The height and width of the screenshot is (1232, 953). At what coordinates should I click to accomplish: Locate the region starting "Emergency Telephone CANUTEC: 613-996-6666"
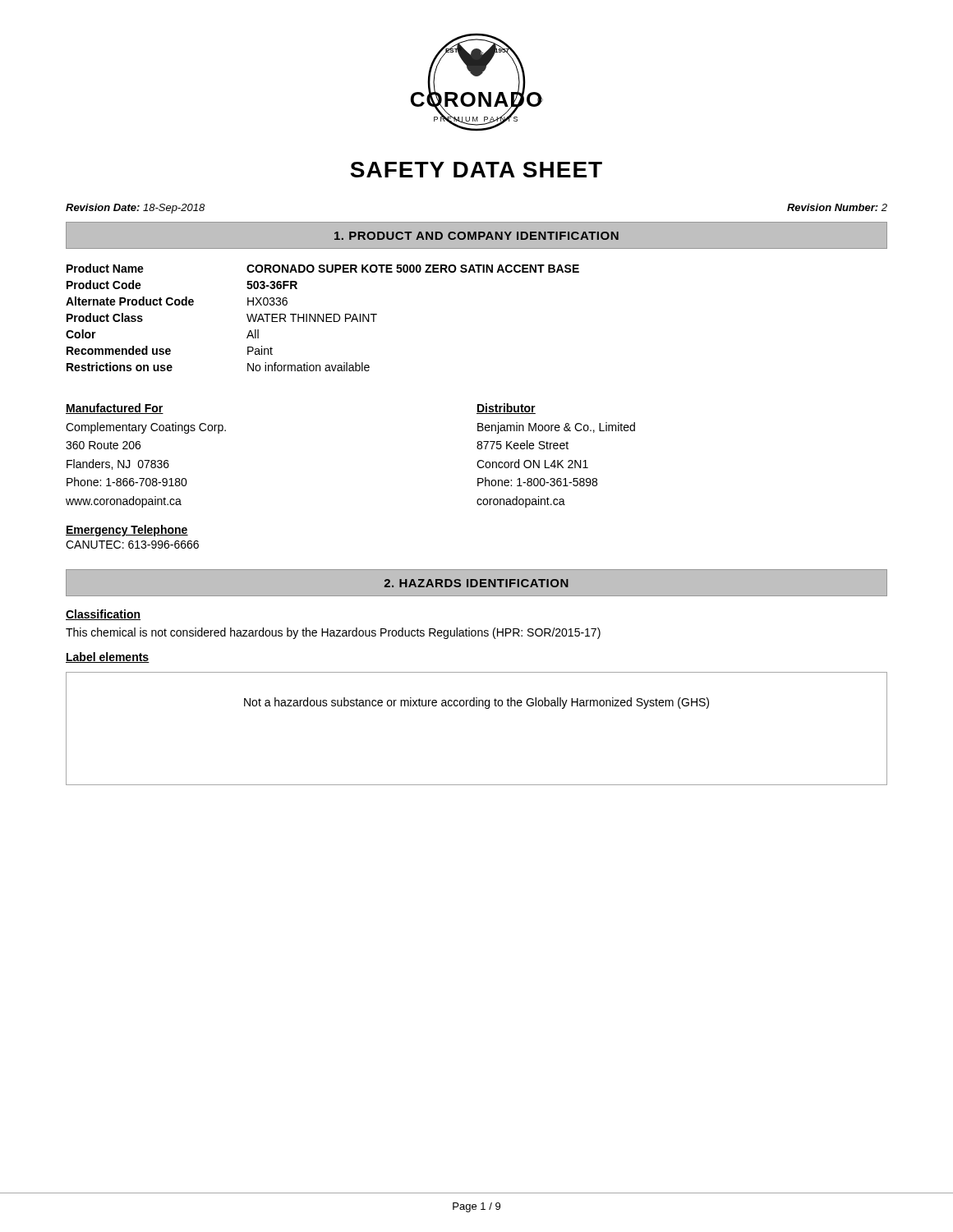click(x=127, y=531)
